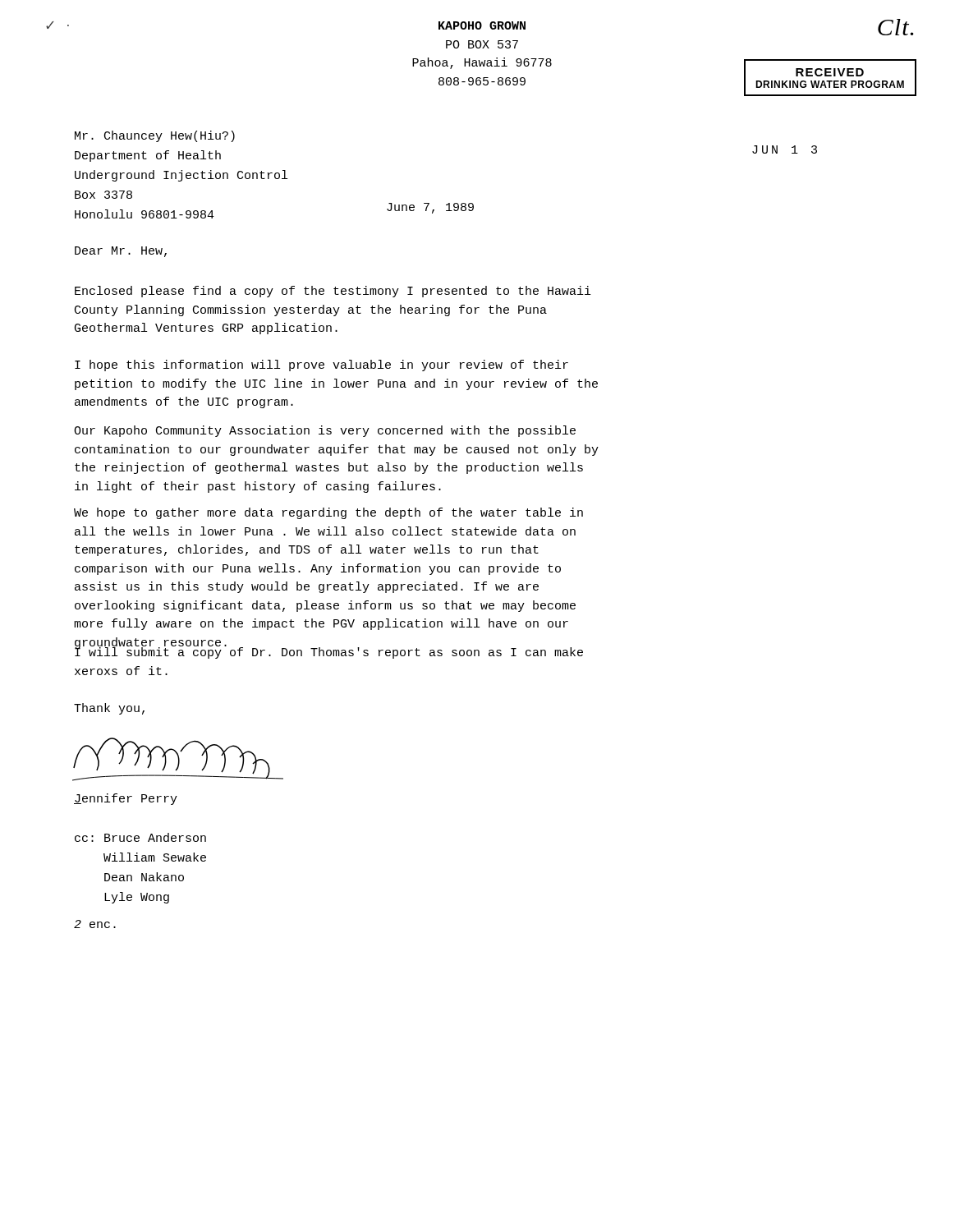
Task: Click the passage that begins "Our Kapoho Community Association"
Action: 336,459
